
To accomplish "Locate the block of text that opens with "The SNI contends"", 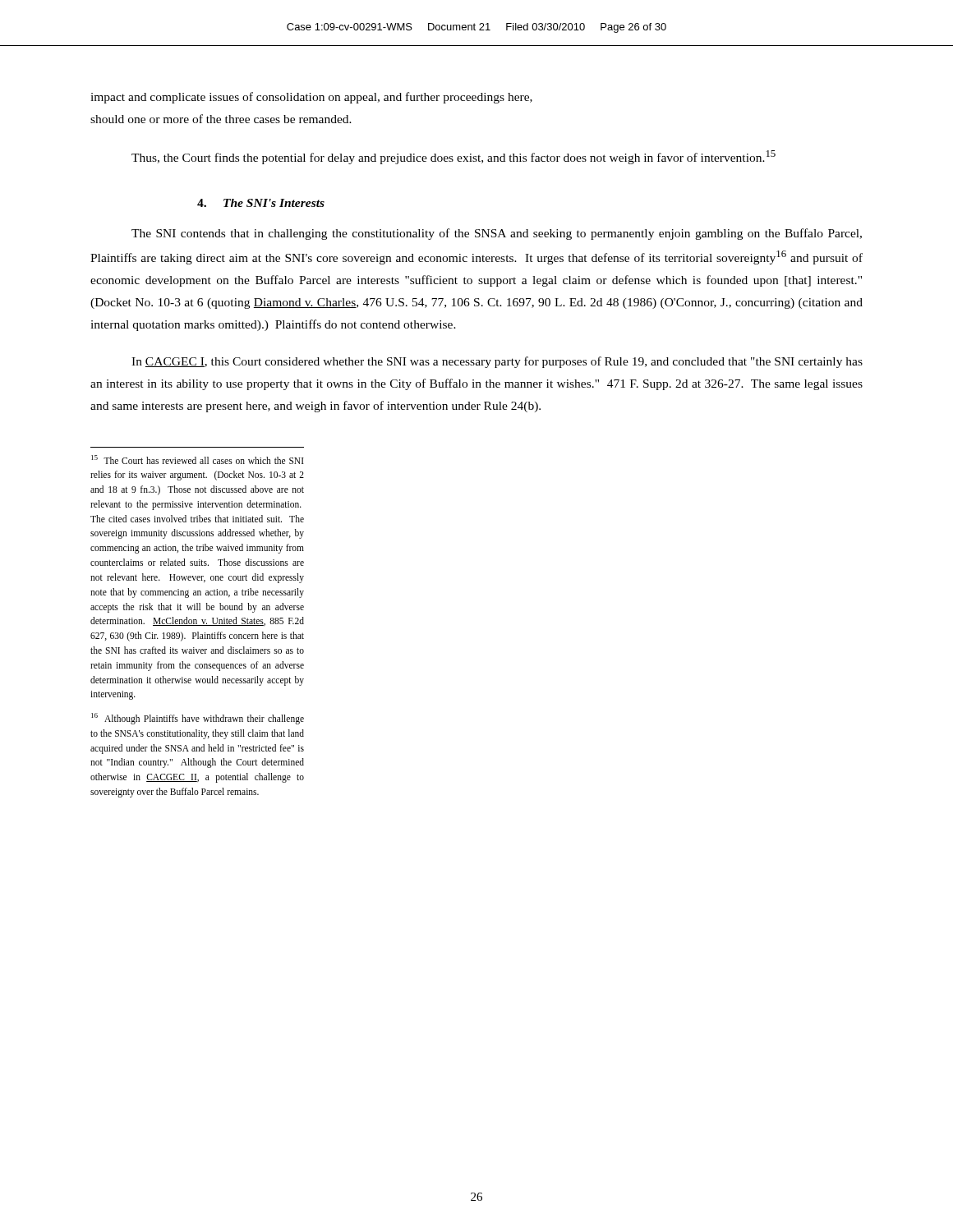I will (476, 279).
